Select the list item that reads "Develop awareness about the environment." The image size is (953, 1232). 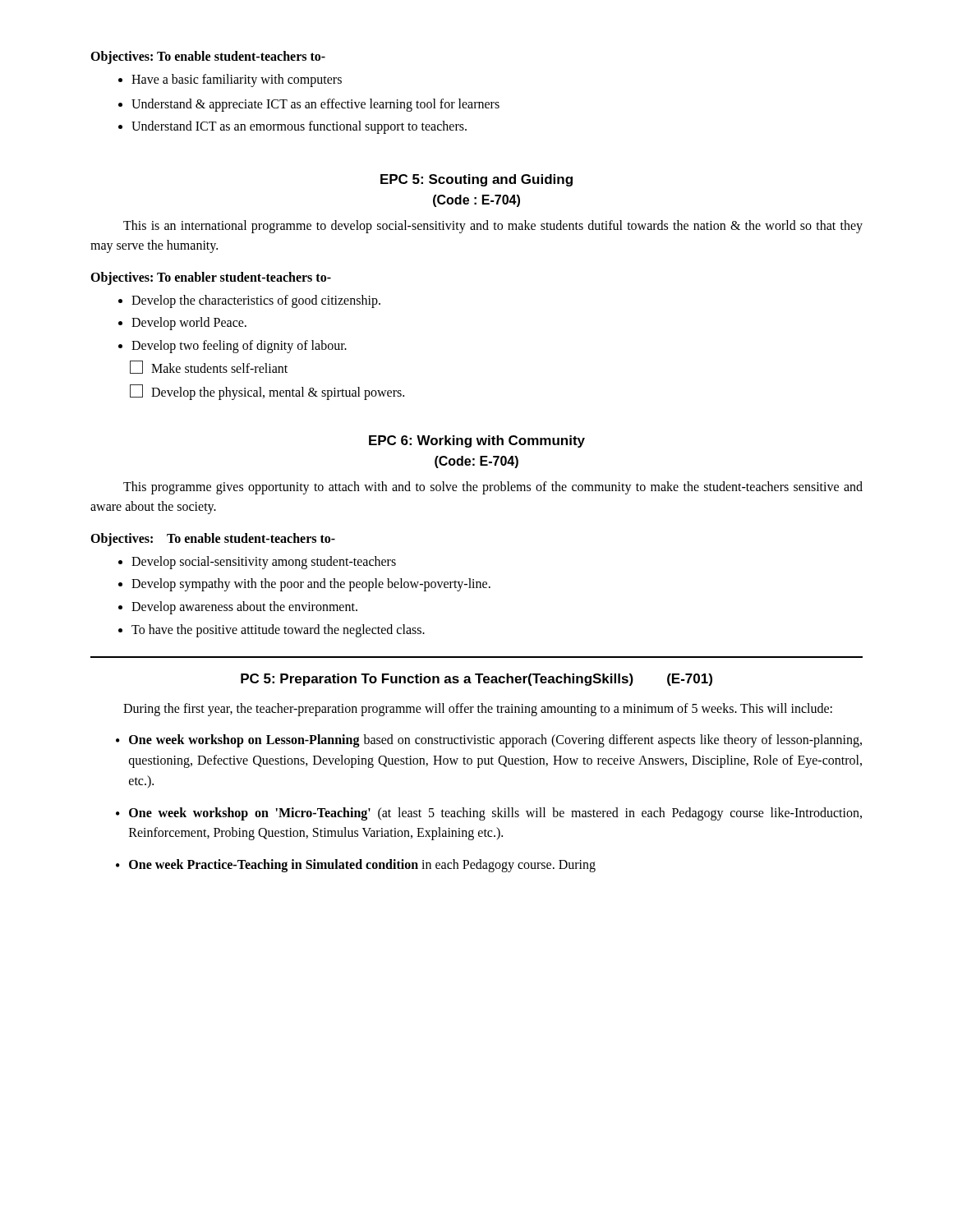(238, 608)
